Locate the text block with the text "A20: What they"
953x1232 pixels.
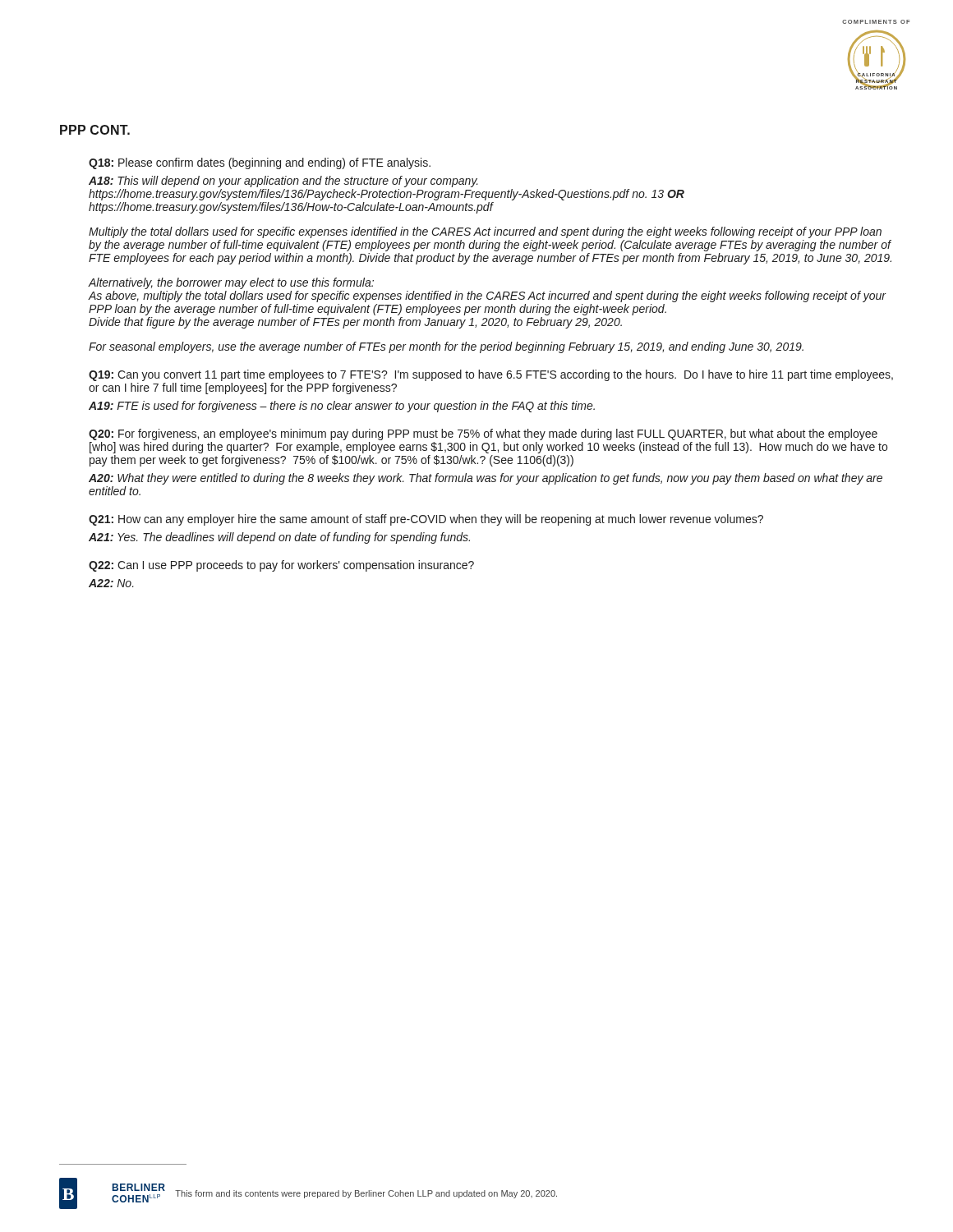(x=486, y=485)
